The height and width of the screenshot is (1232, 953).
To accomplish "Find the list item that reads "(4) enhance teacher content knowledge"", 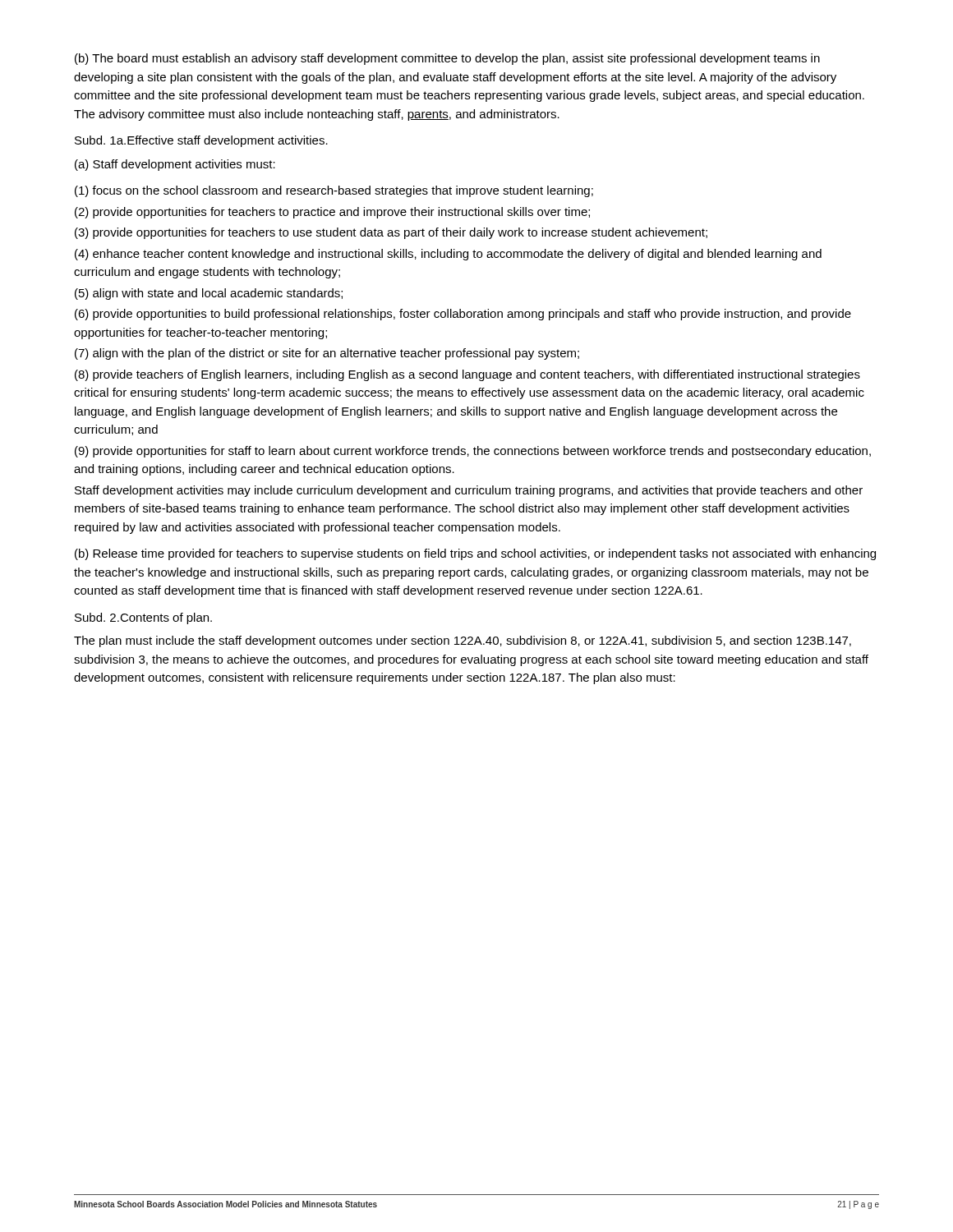I will pyautogui.click(x=448, y=262).
